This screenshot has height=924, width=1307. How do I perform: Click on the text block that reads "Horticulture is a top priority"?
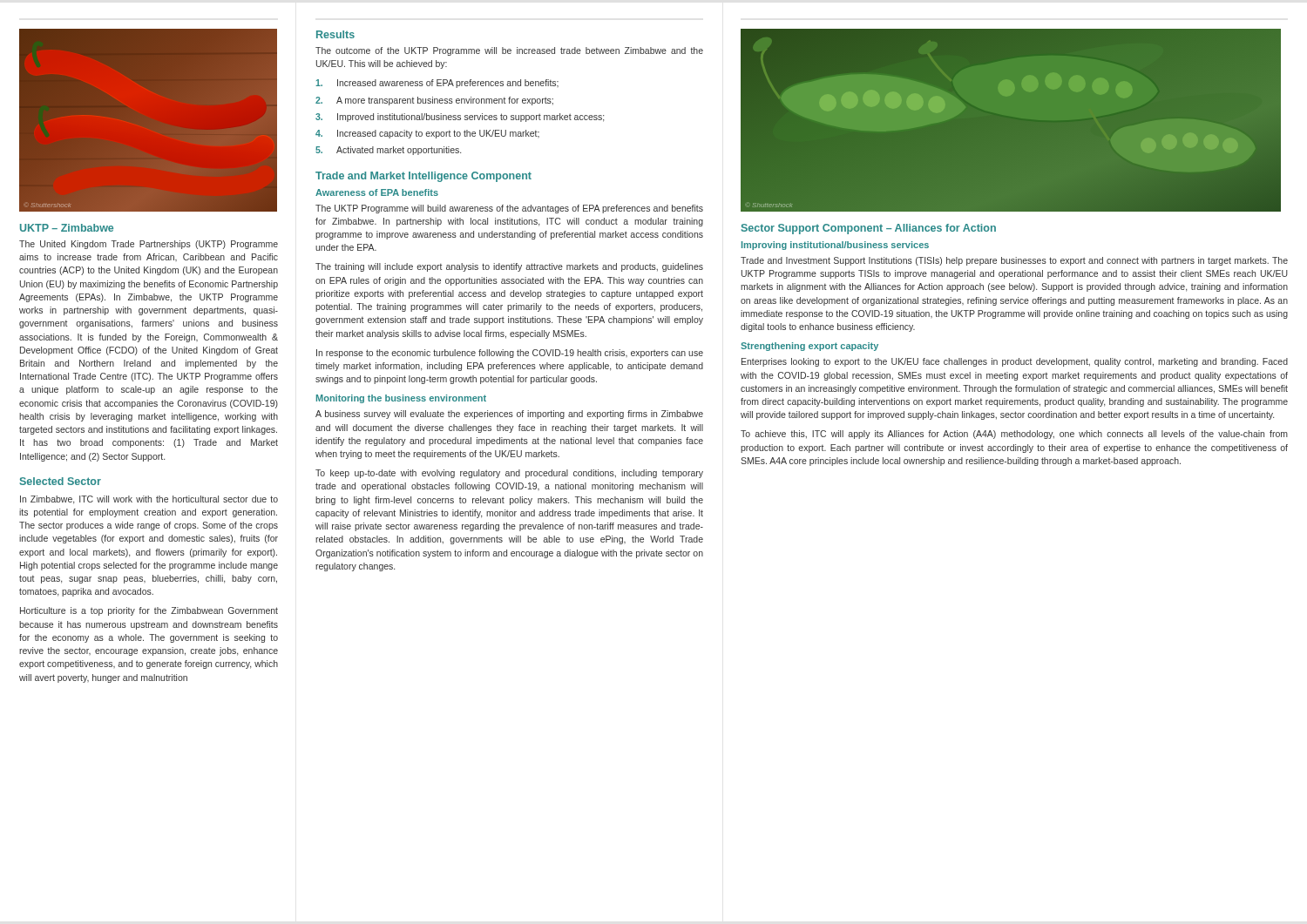tap(149, 645)
